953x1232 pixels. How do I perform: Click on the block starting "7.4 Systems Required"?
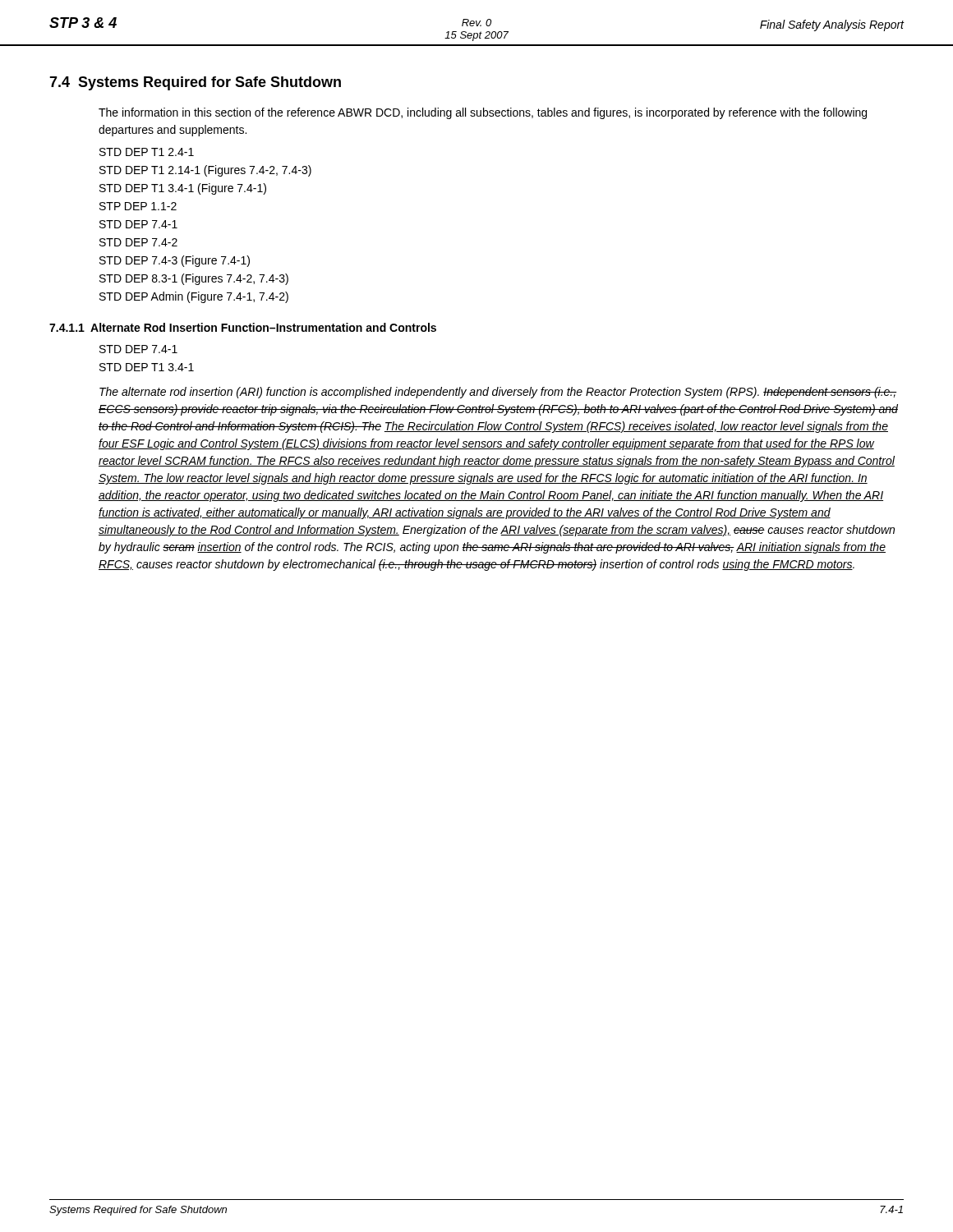[x=196, y=82]
